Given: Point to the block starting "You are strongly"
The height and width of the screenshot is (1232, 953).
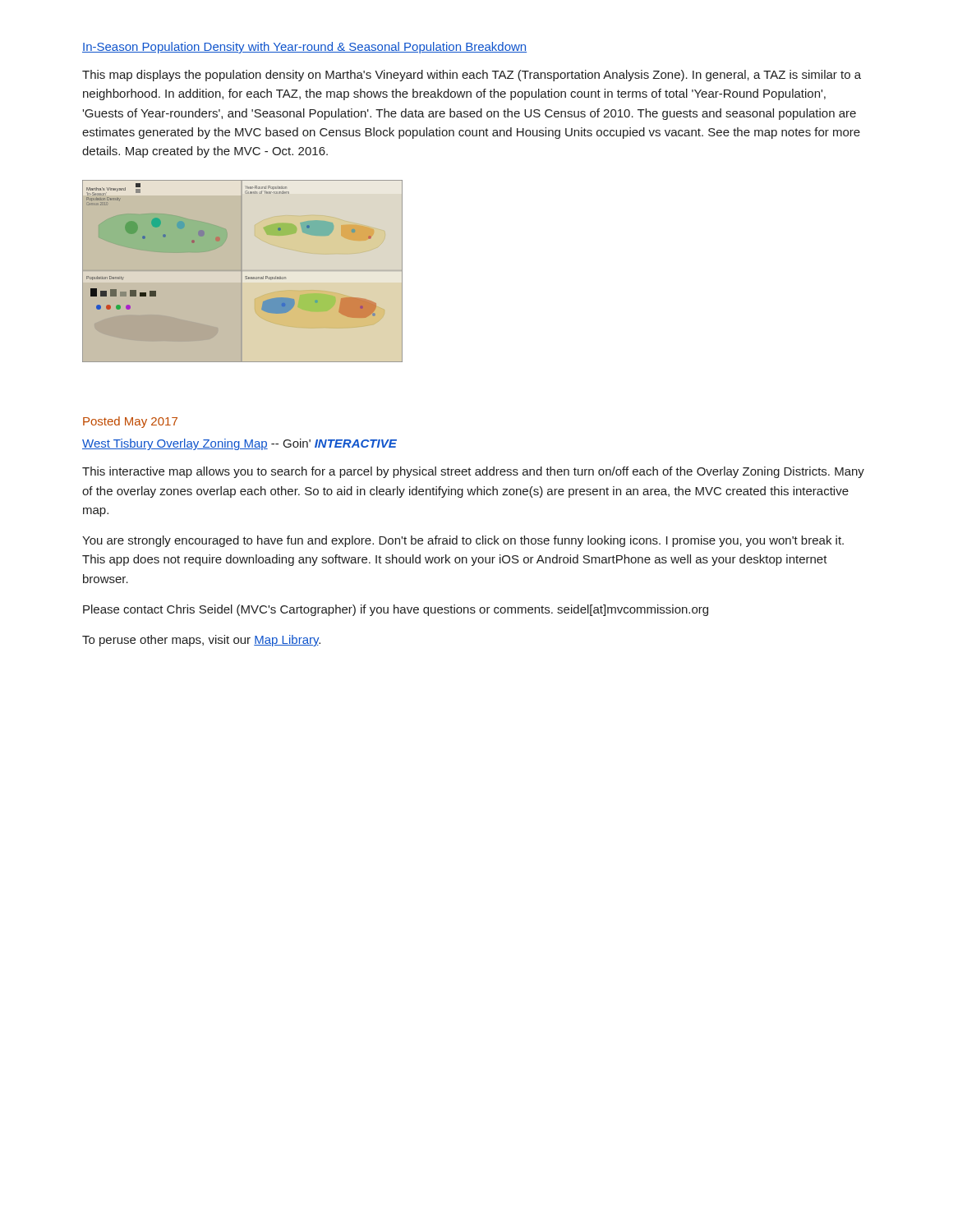Looking at the screenshot, I should pyautogui.click(x=463, y=559).
